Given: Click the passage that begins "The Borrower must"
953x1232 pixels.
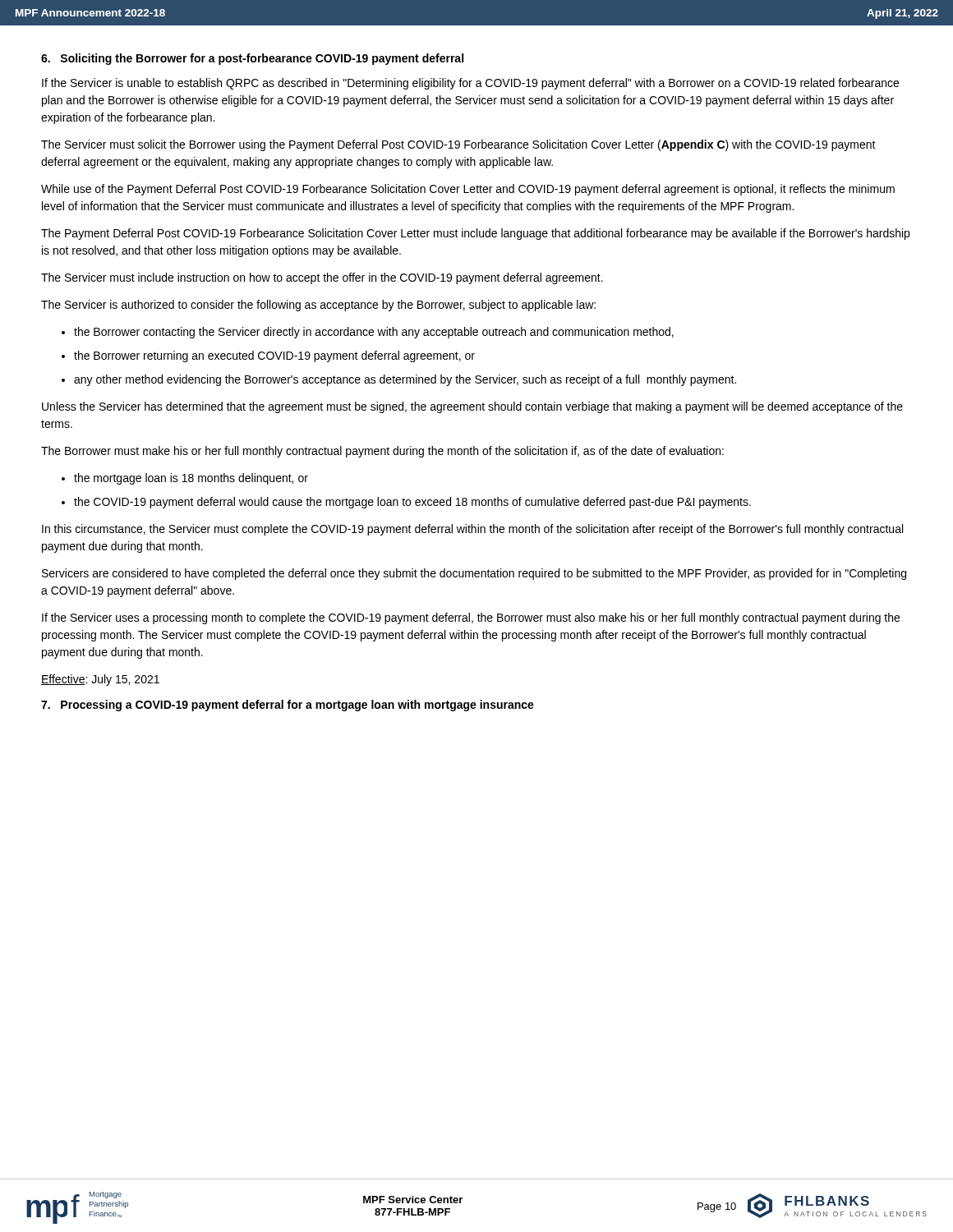Looking at the screenshot, I should pos(383,451).
